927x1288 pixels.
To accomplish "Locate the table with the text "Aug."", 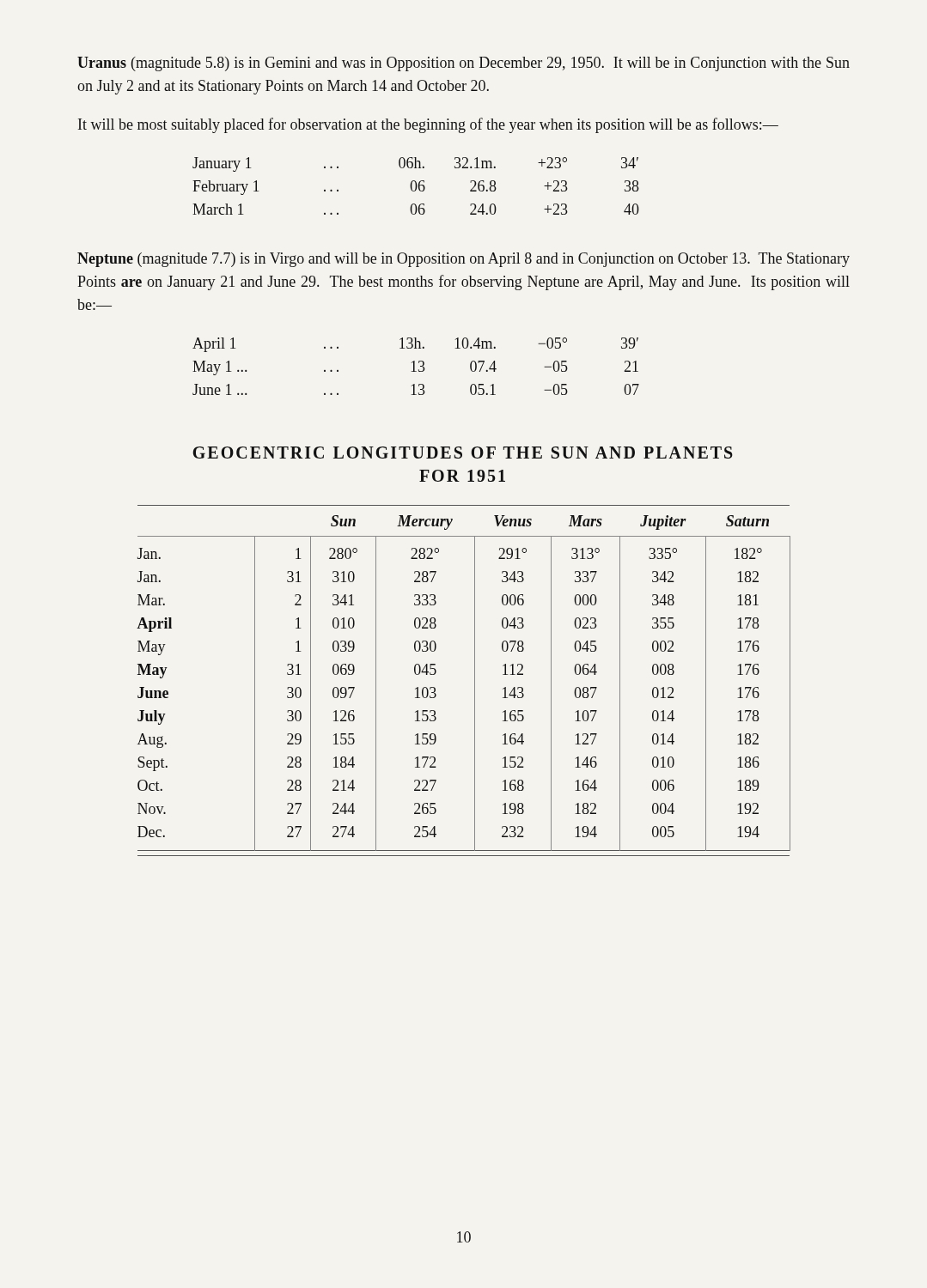I will [x=464, y=681].
